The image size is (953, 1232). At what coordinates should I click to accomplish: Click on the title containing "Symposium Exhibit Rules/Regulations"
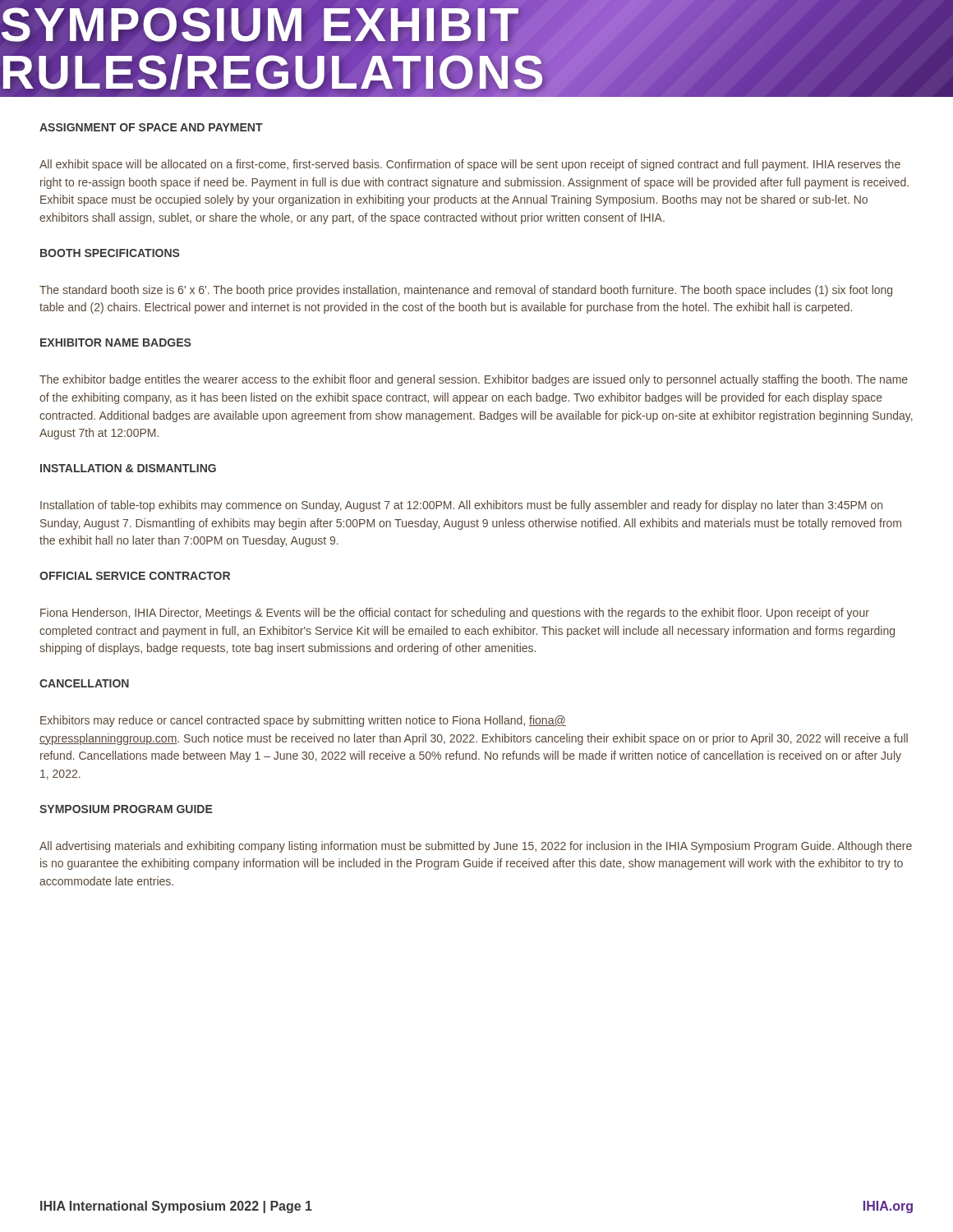click(x=476, y=48)
